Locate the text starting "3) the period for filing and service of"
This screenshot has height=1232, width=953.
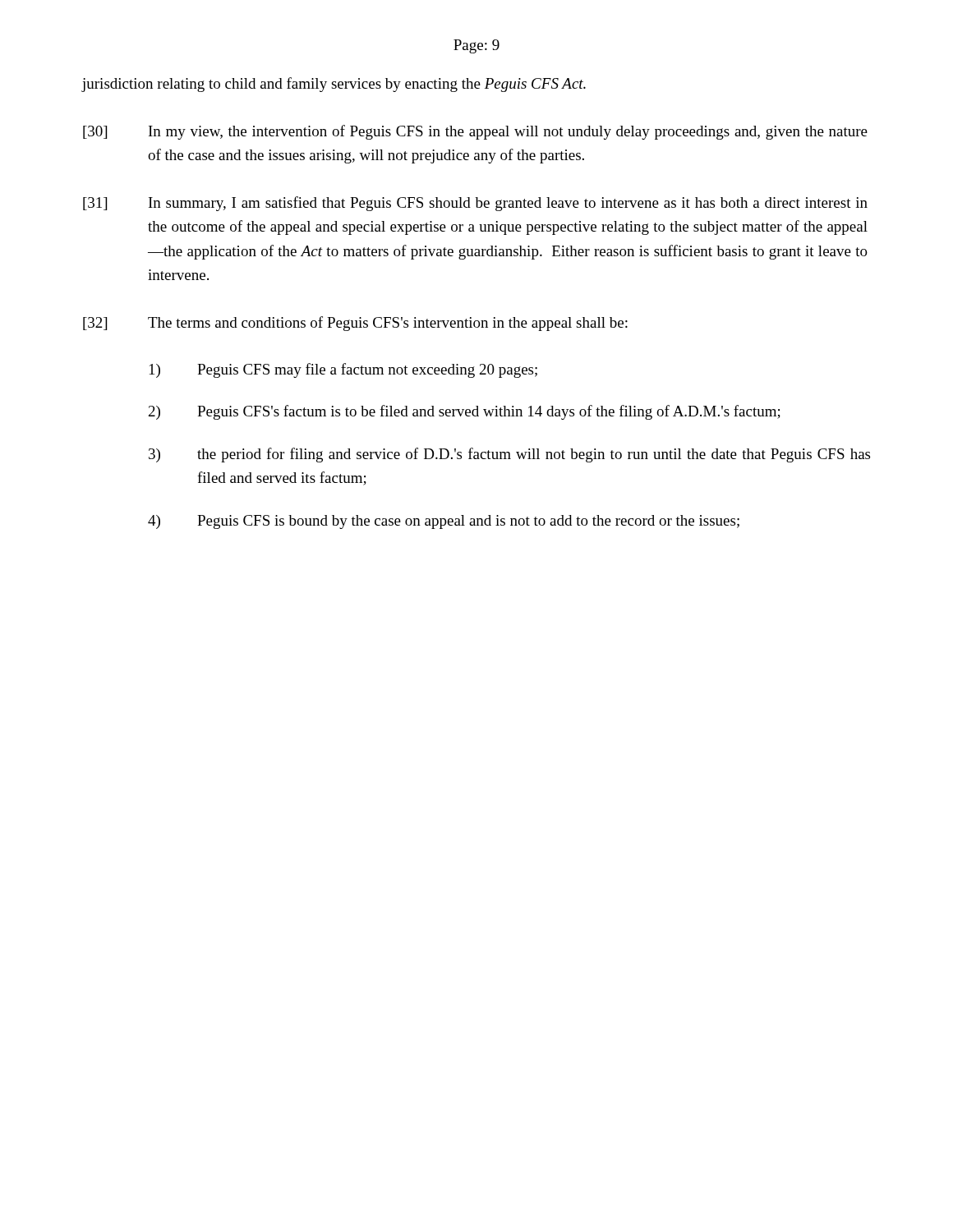coord(509,466)
